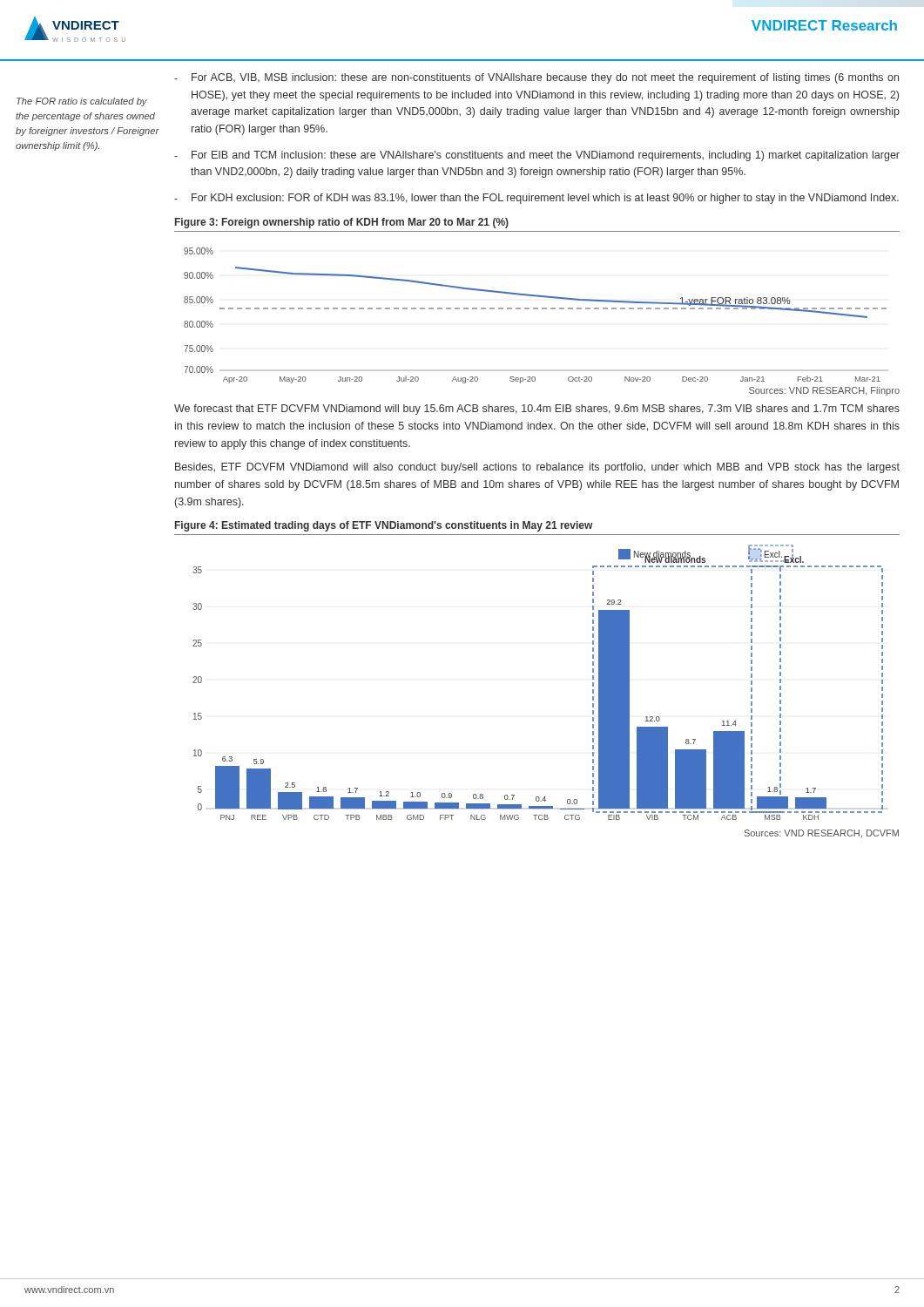The height and width of the screenshot is (1307, 924).
Task: Select the passage starting "Besides, ETF DCVFM VNDiamond"
Action: (537, 484)
